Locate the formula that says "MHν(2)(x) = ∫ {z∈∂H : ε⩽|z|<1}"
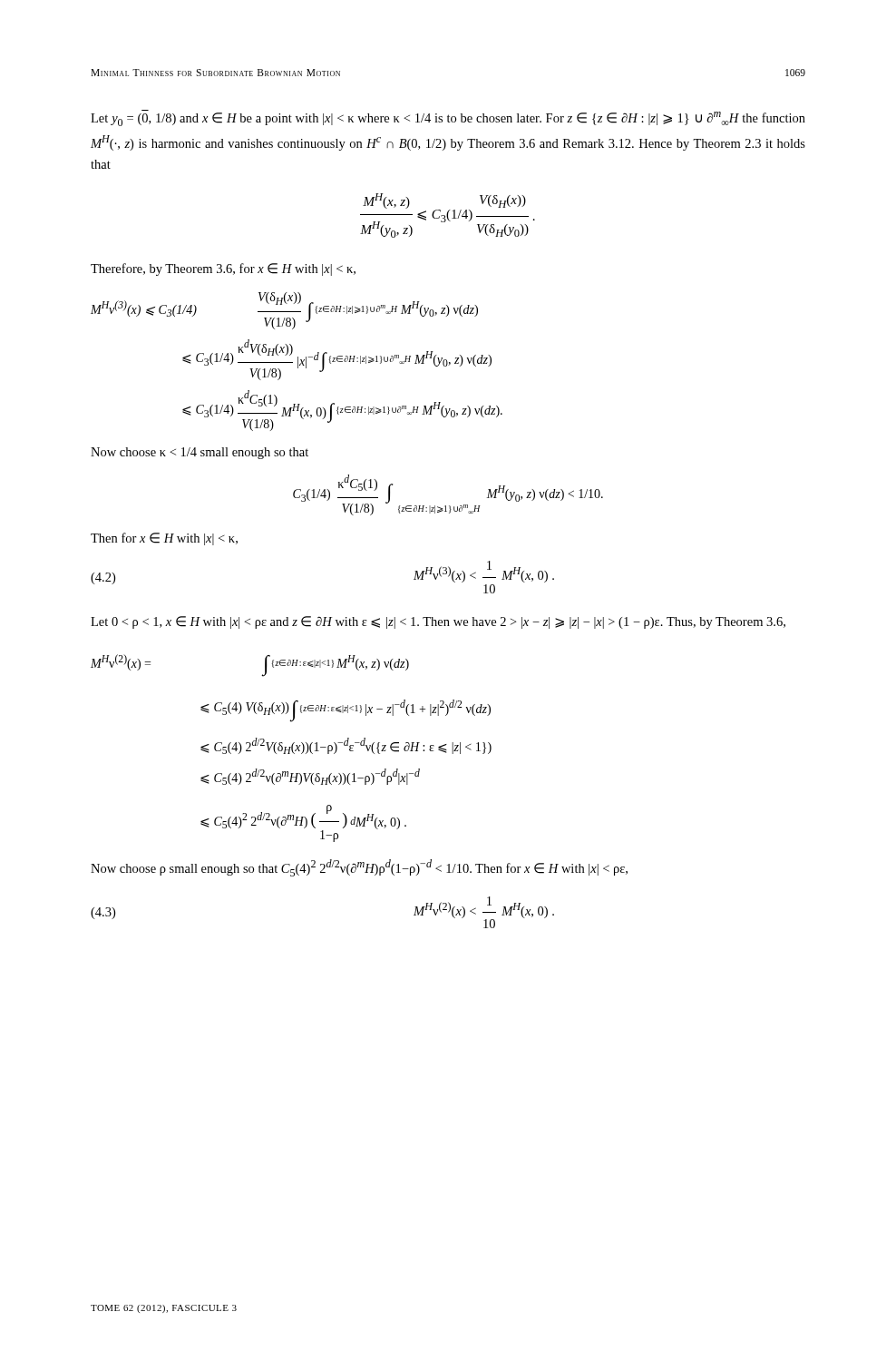This screenshot has height=1361, width=896. [x=448, y=745]
